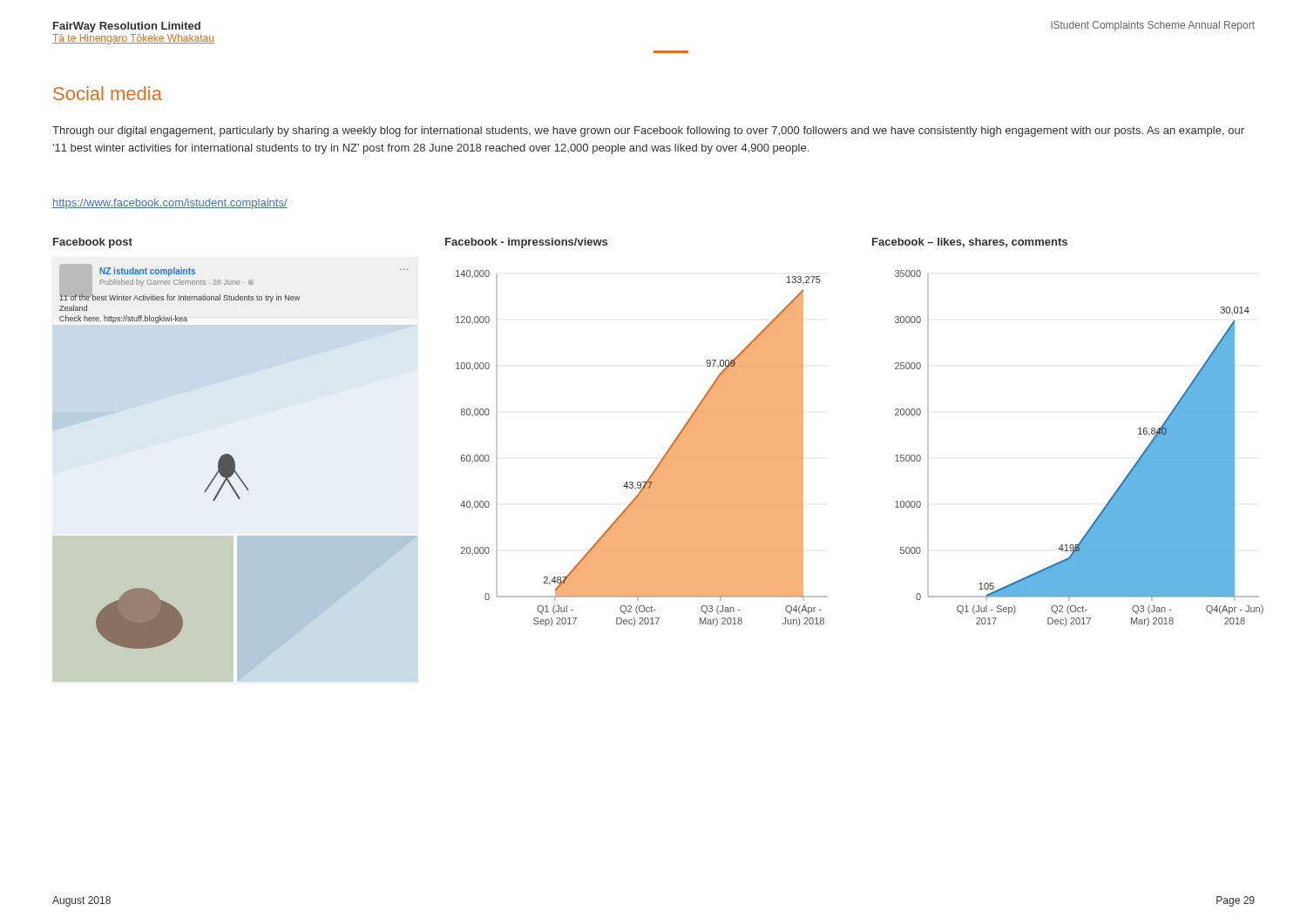Navigate to the element starting "Facebook - impressions/views"
Screen dimensions: 924x1307
[x=526, y=242]
